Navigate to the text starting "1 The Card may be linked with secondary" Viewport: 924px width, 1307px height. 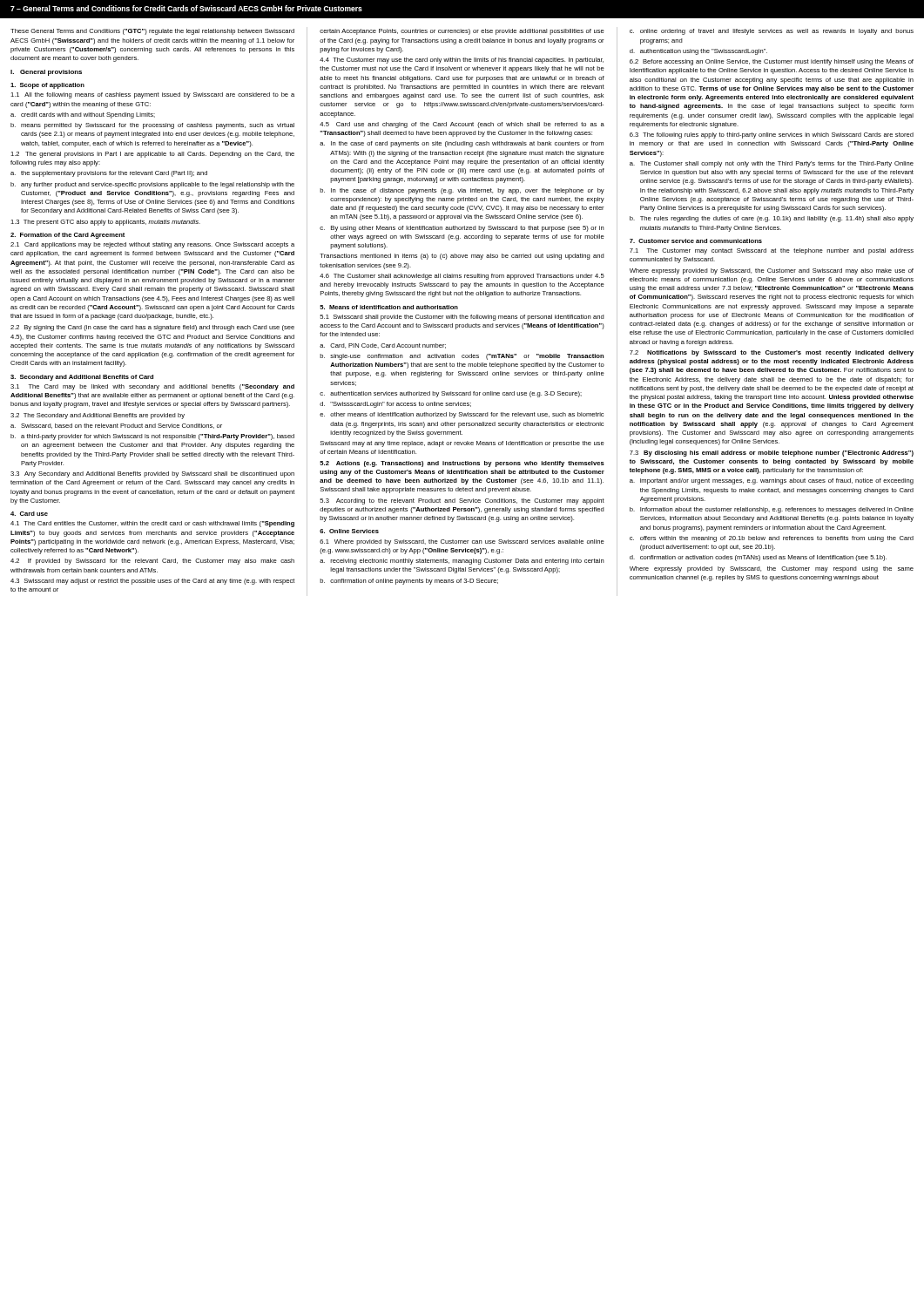pos(153,395)
